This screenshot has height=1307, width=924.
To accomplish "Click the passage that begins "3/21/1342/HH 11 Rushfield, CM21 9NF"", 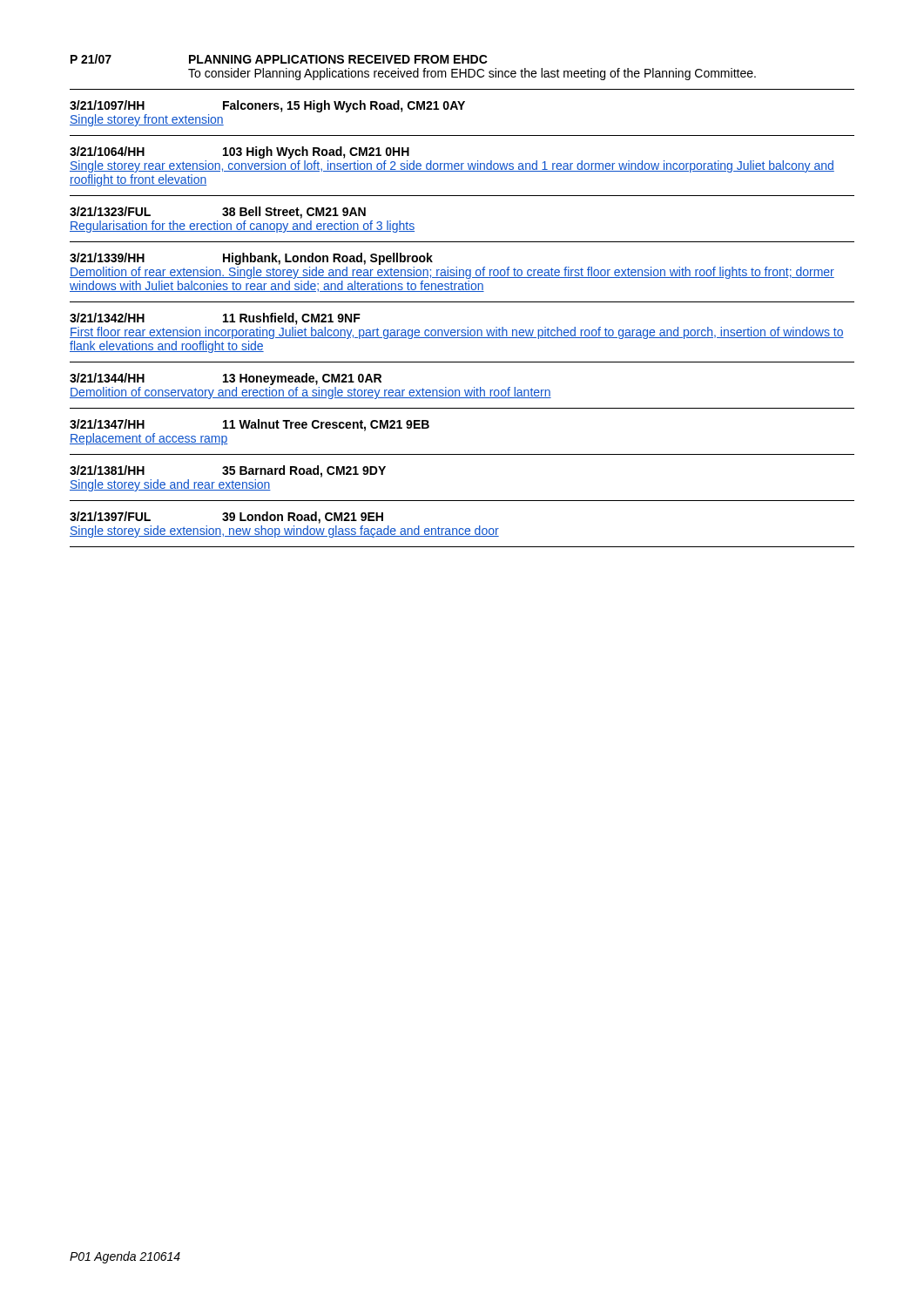I will pos(462,332).
